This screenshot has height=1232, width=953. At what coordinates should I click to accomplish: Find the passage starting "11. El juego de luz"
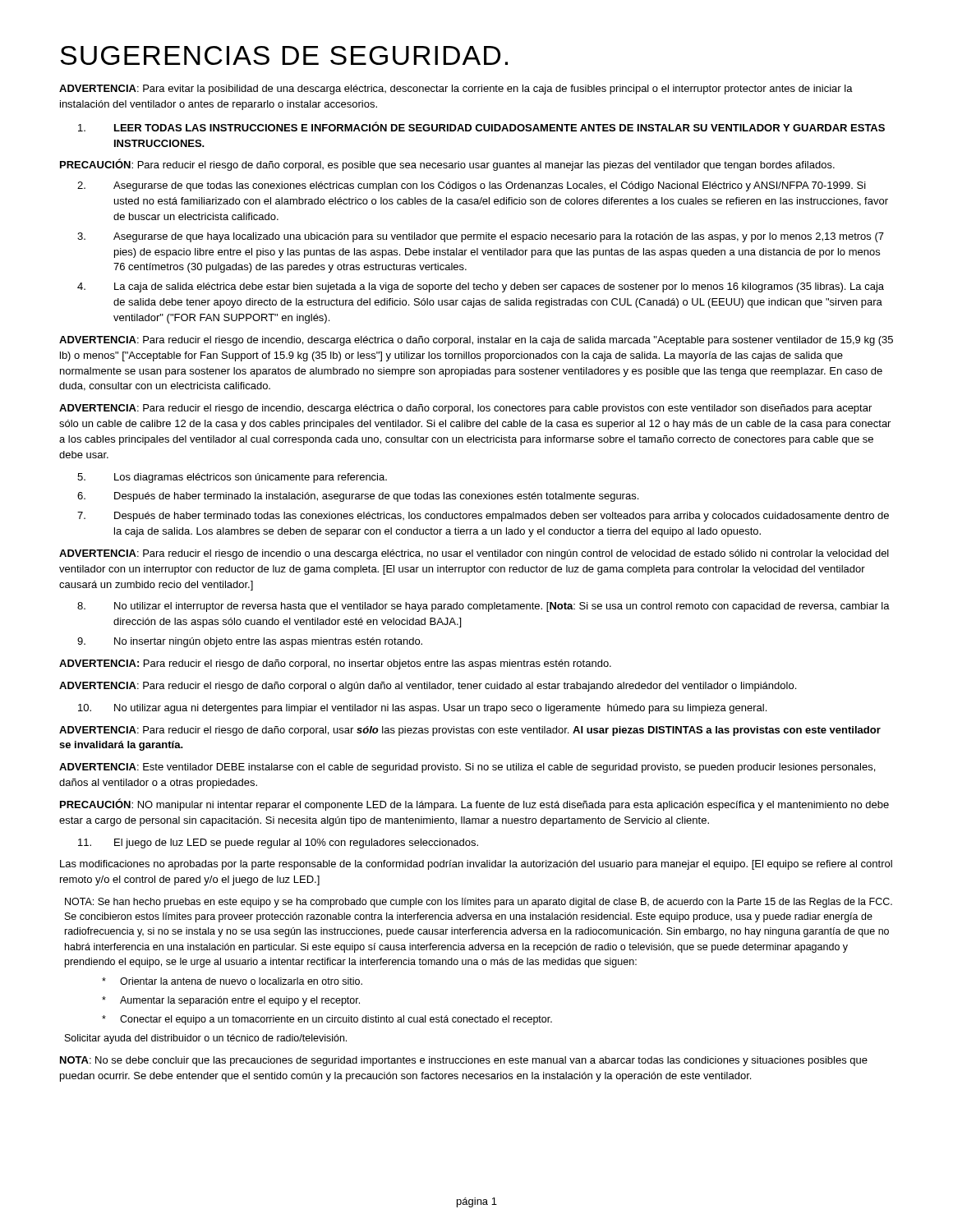[476, 843]
